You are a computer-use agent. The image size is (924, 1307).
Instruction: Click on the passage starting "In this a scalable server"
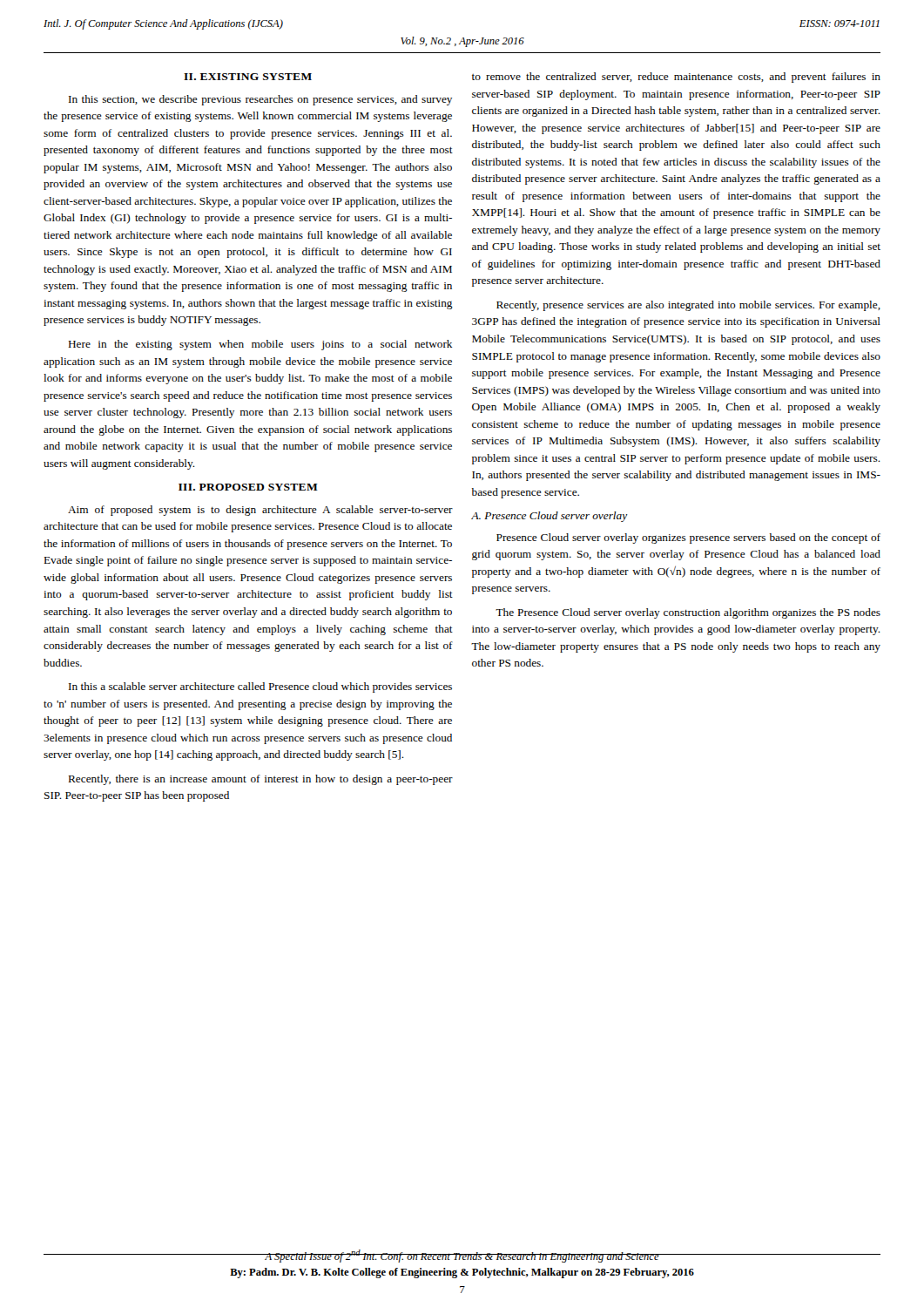(248, 720)
